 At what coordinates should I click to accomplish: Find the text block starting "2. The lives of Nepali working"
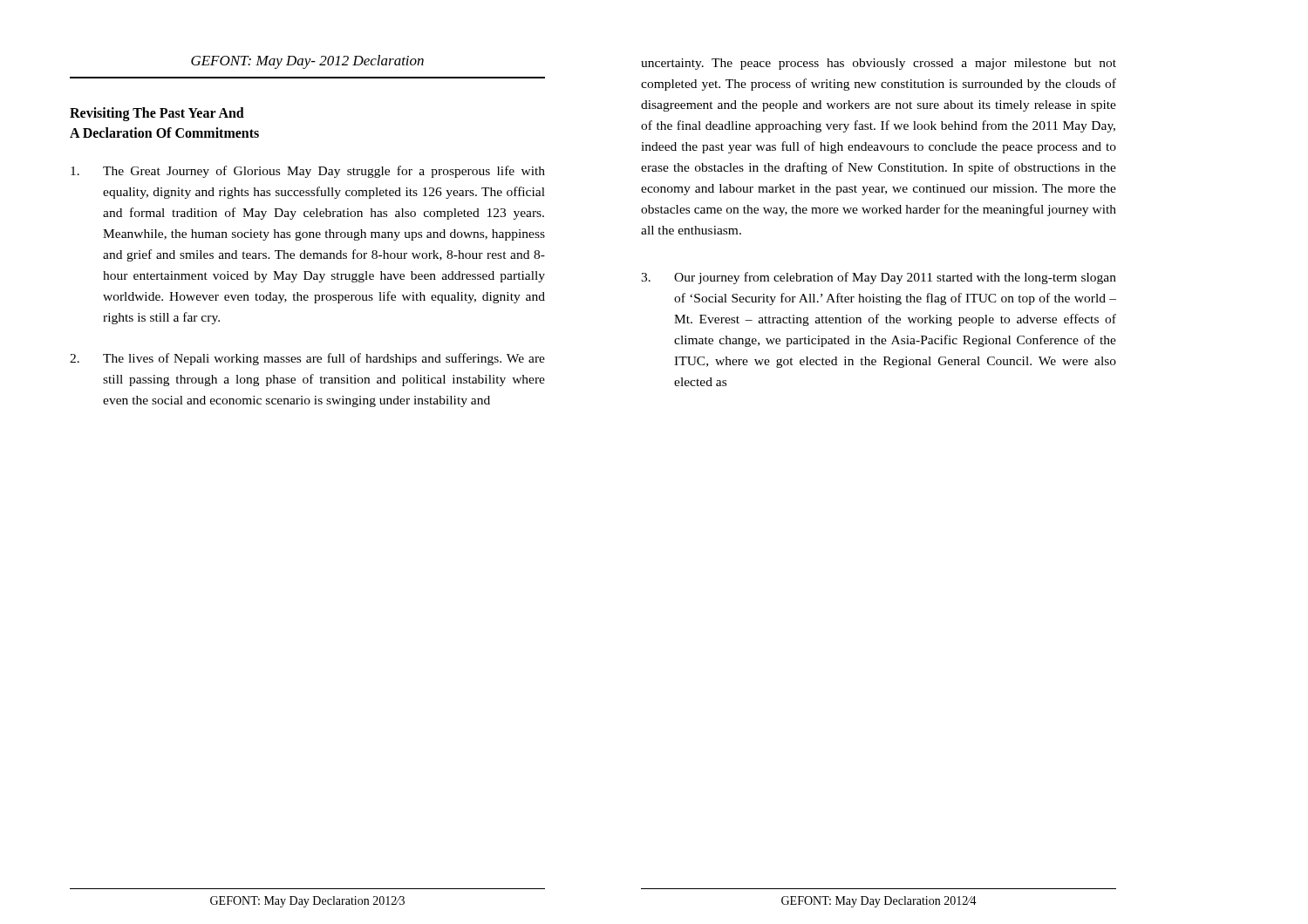pyautogui.click(x=307, y=379)
